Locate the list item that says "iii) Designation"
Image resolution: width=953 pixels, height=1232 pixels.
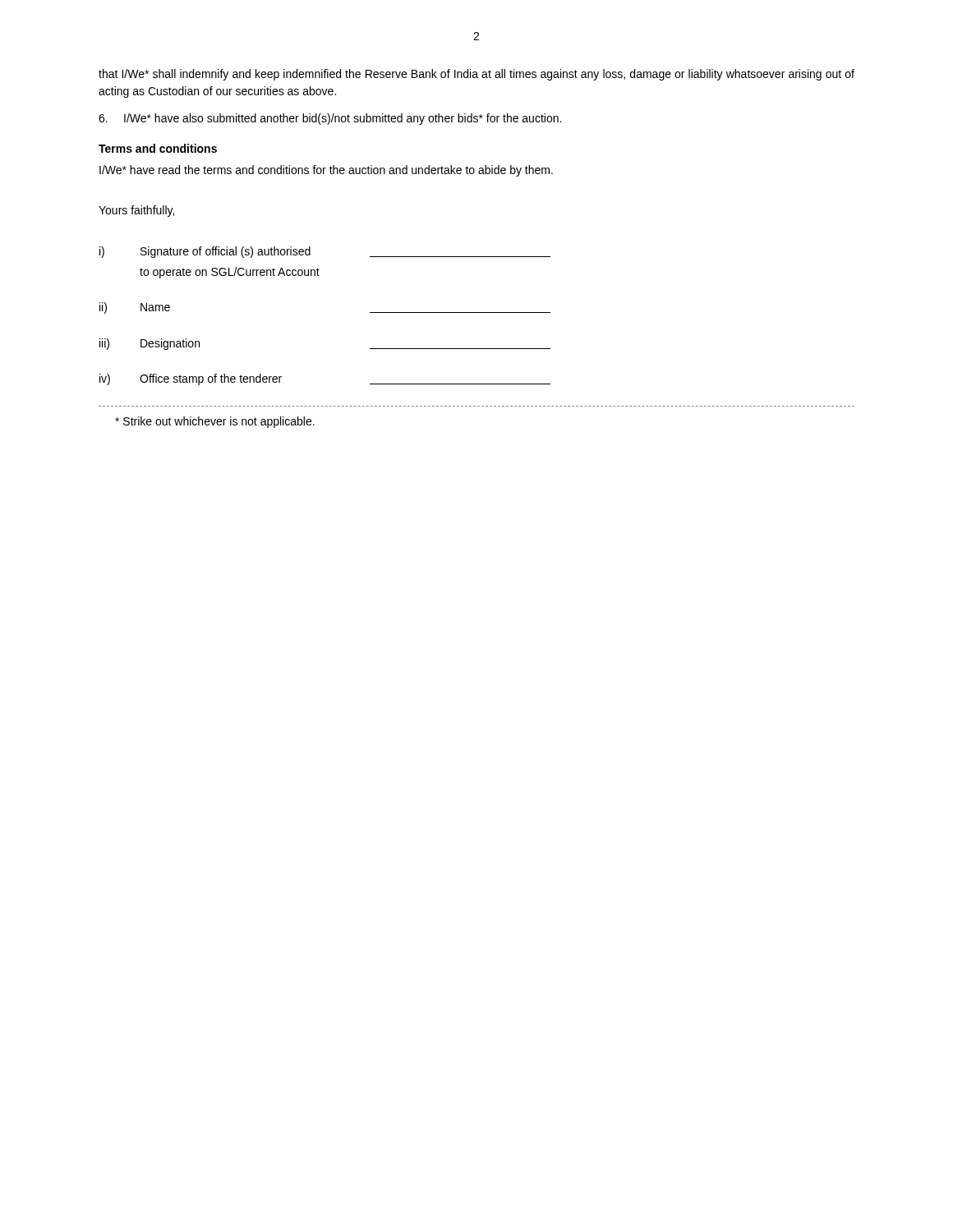click(x=170, y=344)
